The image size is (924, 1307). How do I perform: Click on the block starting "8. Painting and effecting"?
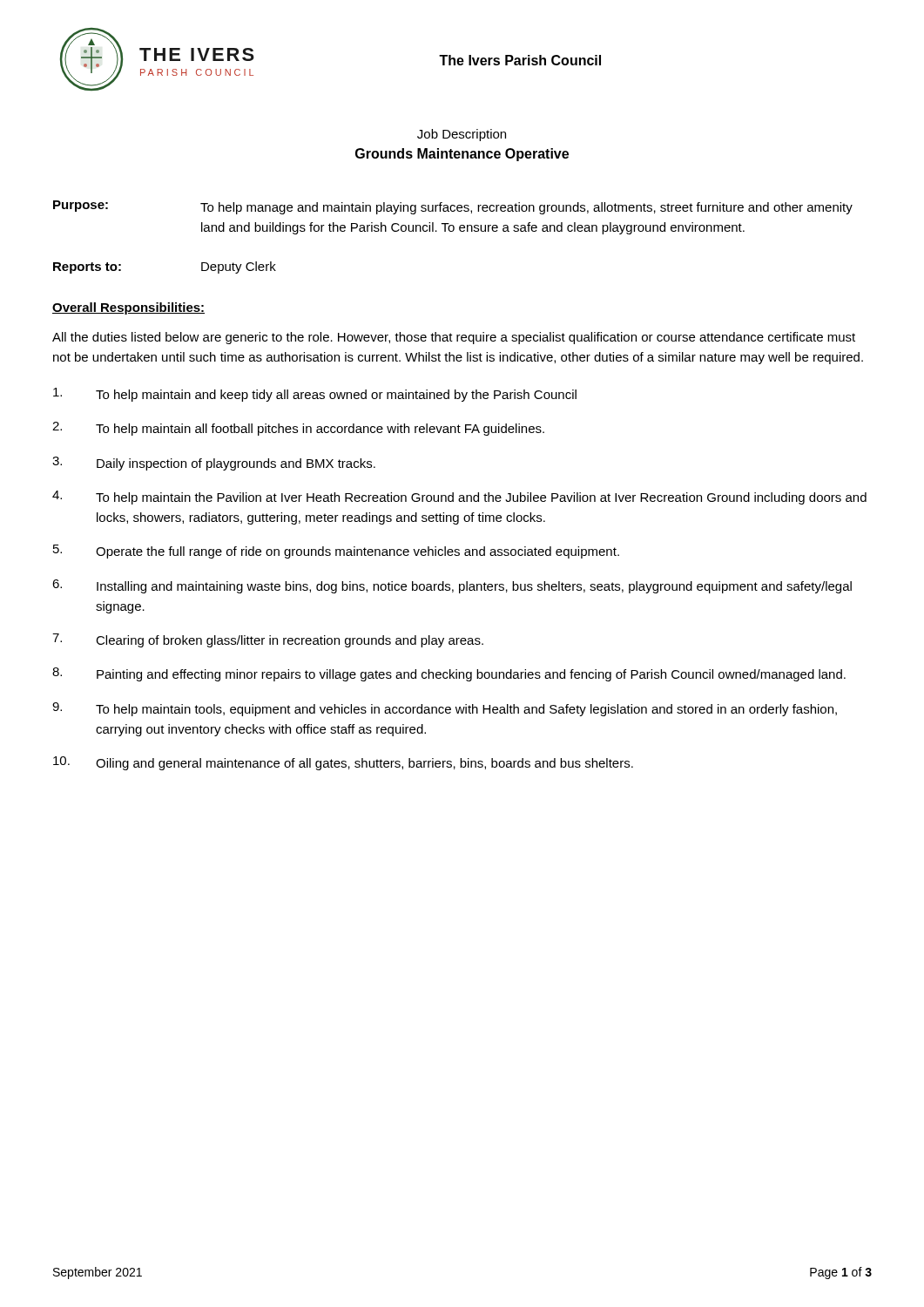[x=462, y=674]
